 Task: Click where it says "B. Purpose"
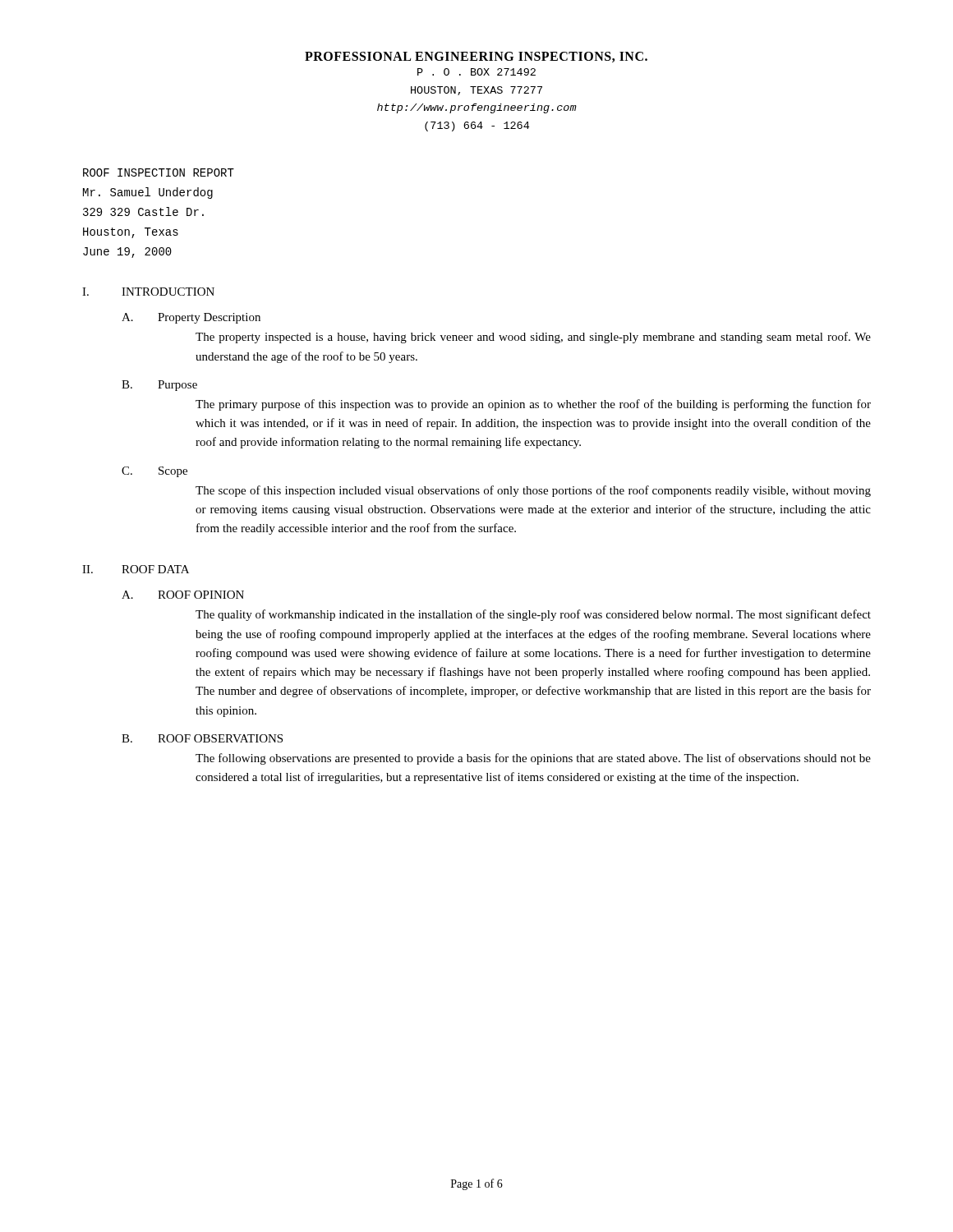coord(160,385)
